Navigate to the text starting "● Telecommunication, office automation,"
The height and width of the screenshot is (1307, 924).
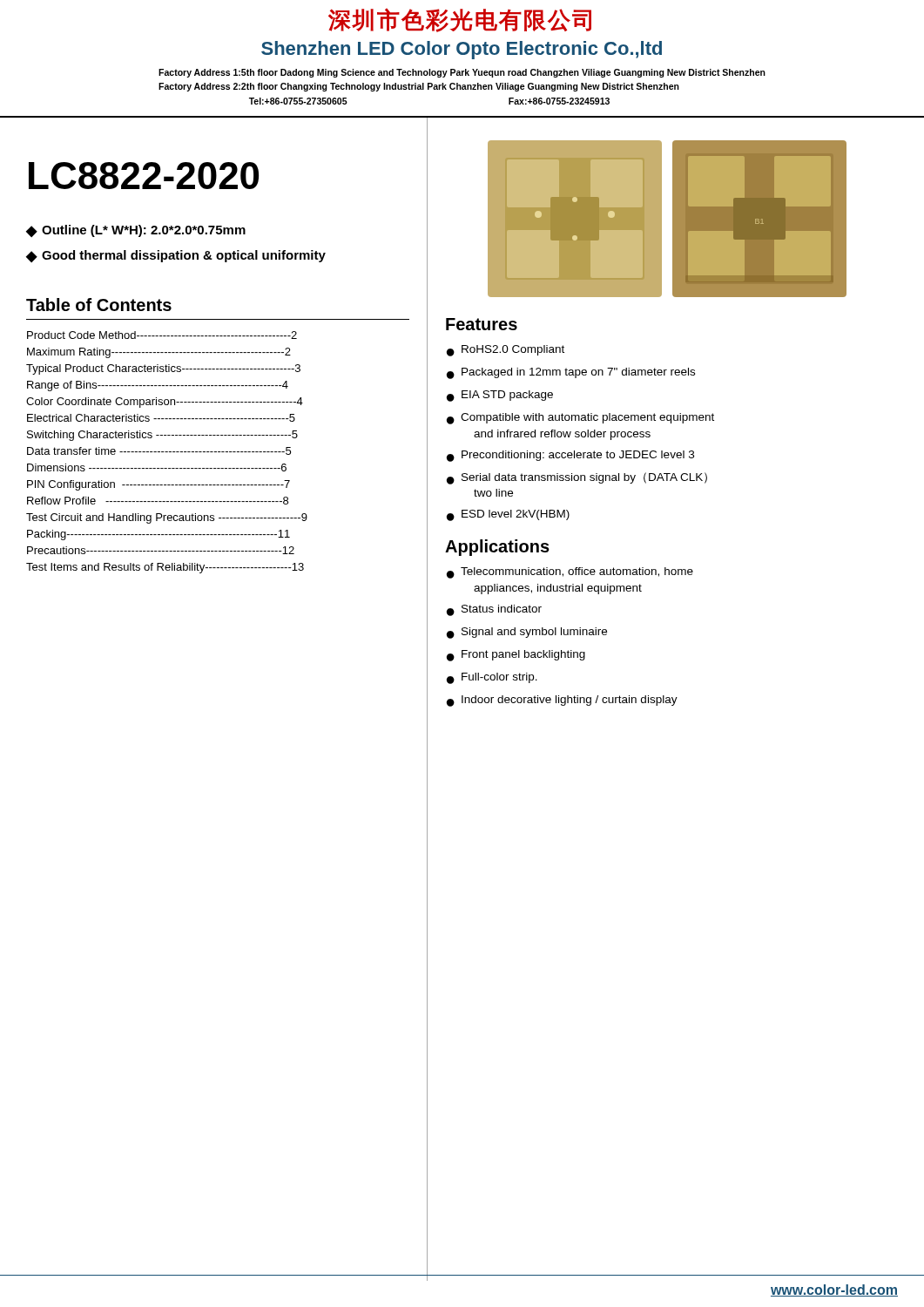coord(569,581)
